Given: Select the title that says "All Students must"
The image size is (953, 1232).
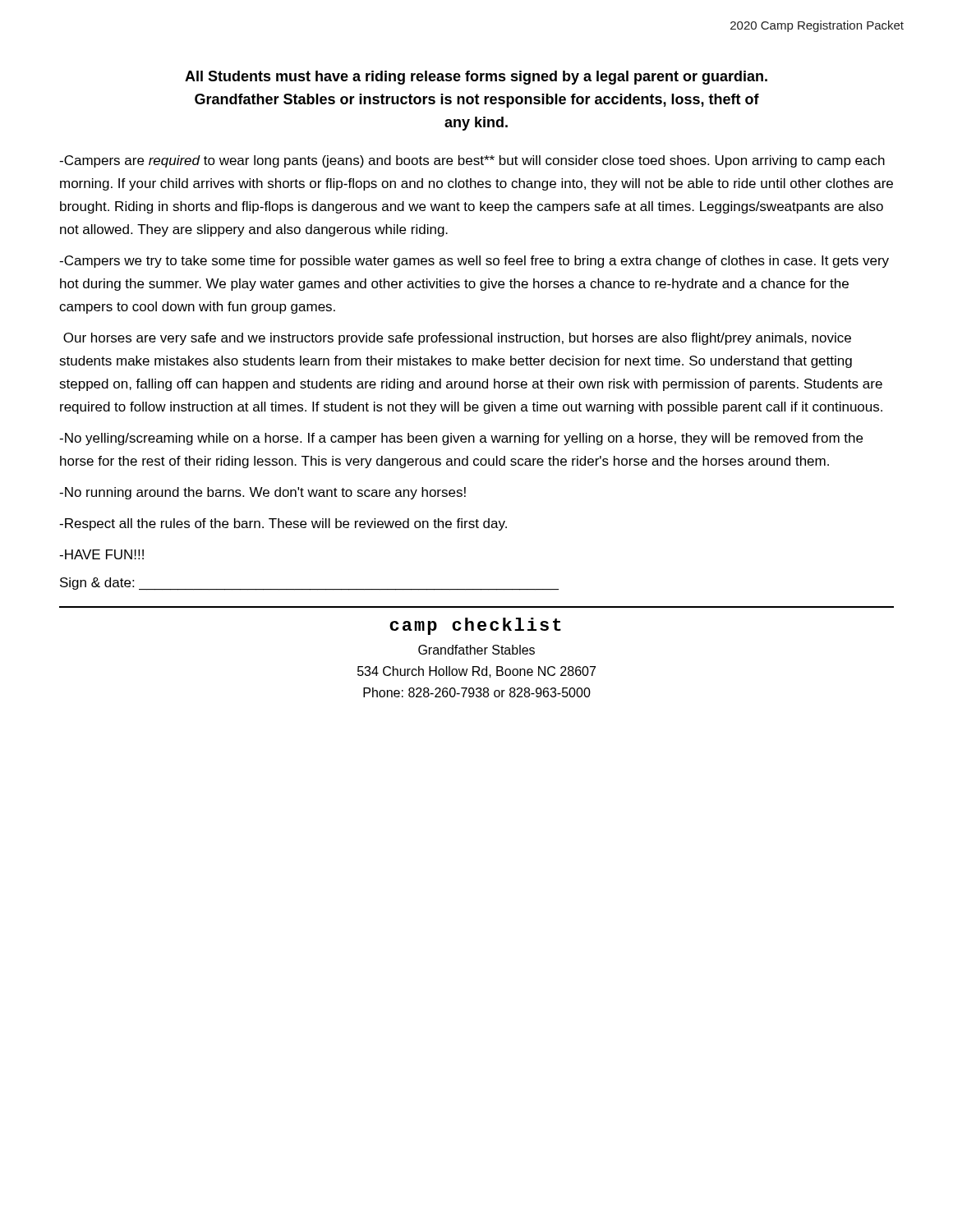Looking at the screenshot, I should [x=476, y=99].
